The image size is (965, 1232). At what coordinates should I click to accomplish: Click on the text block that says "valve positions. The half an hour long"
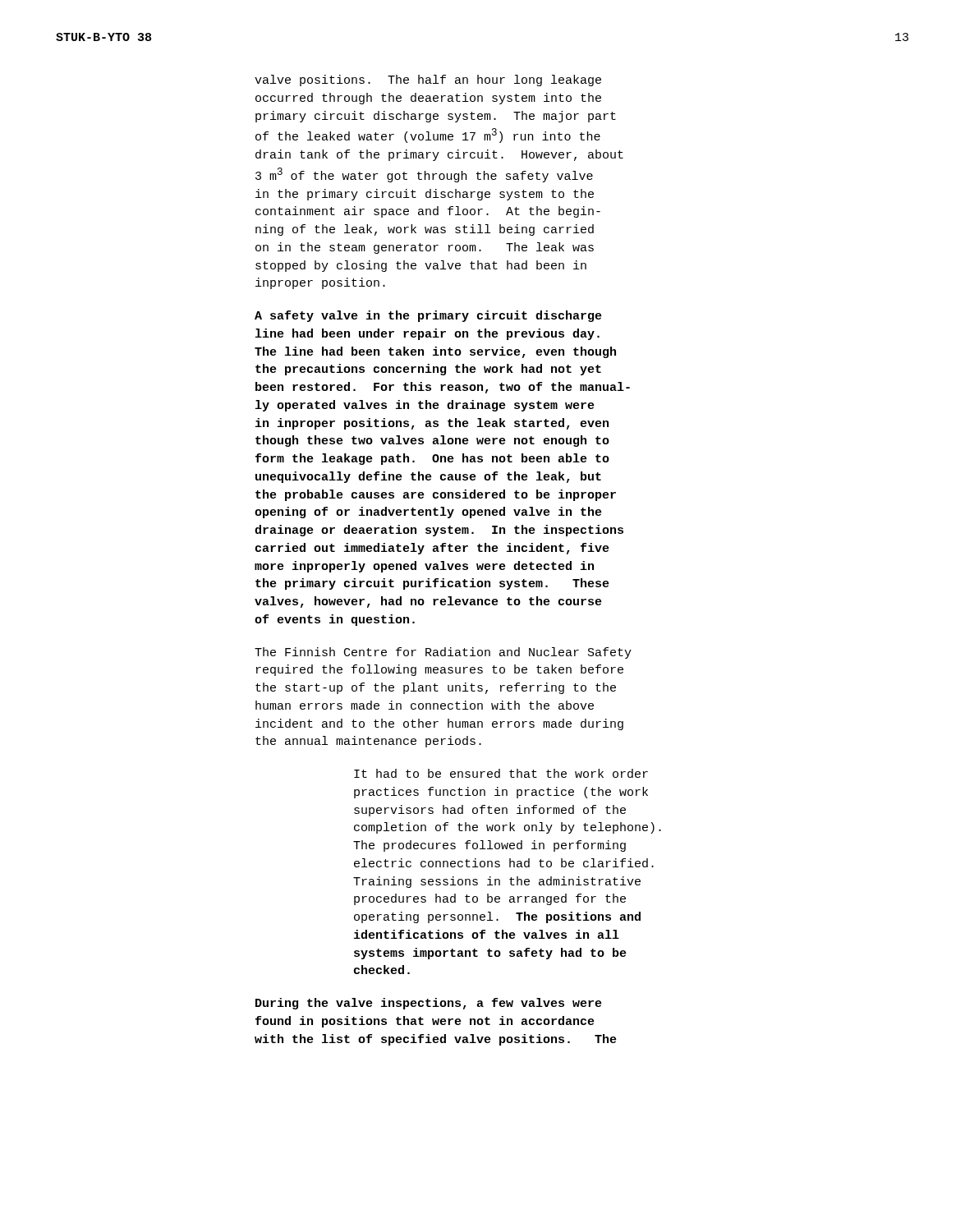[439, 182]
